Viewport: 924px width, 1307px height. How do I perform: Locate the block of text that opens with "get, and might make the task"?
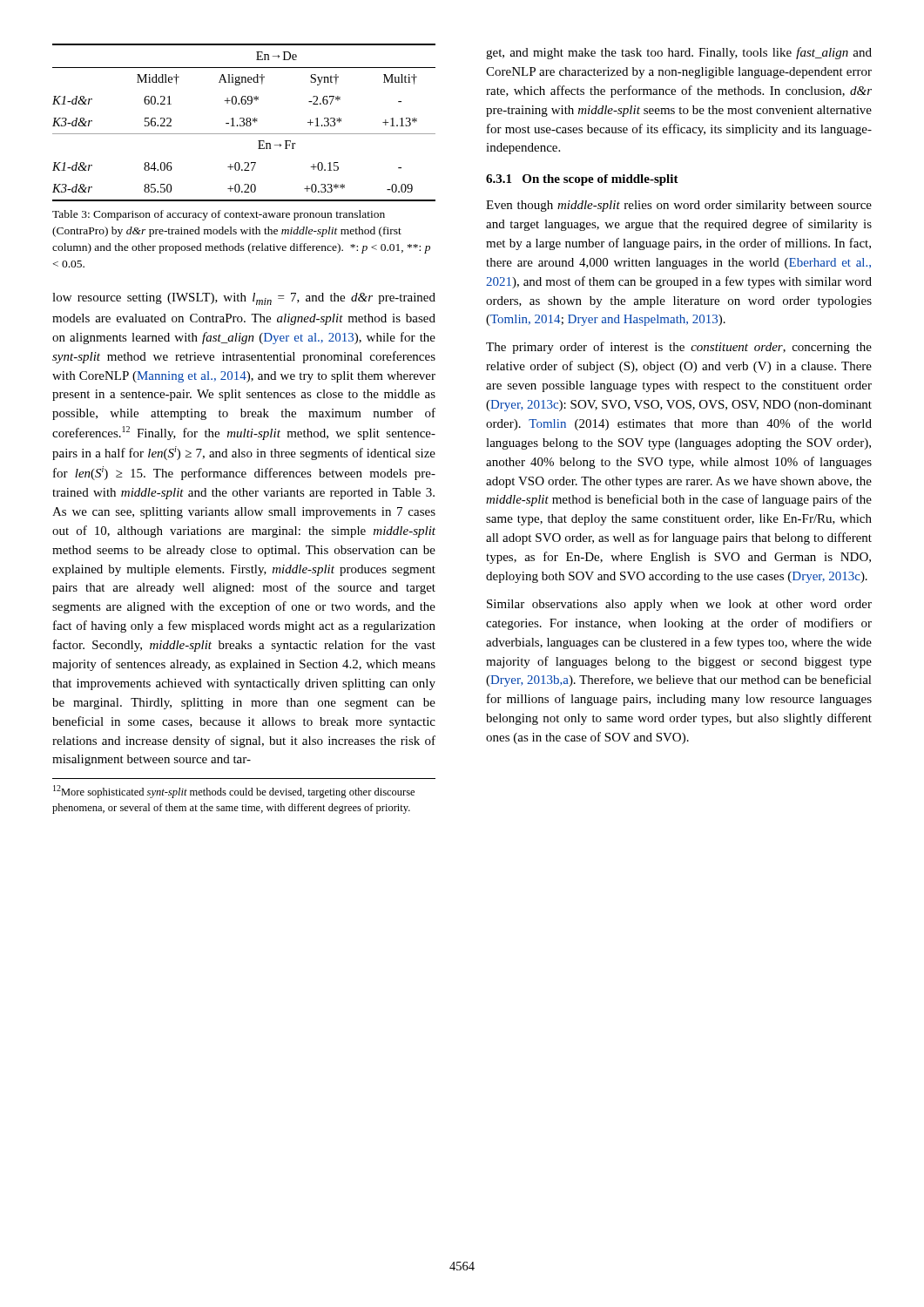click(x=679, y=100)
